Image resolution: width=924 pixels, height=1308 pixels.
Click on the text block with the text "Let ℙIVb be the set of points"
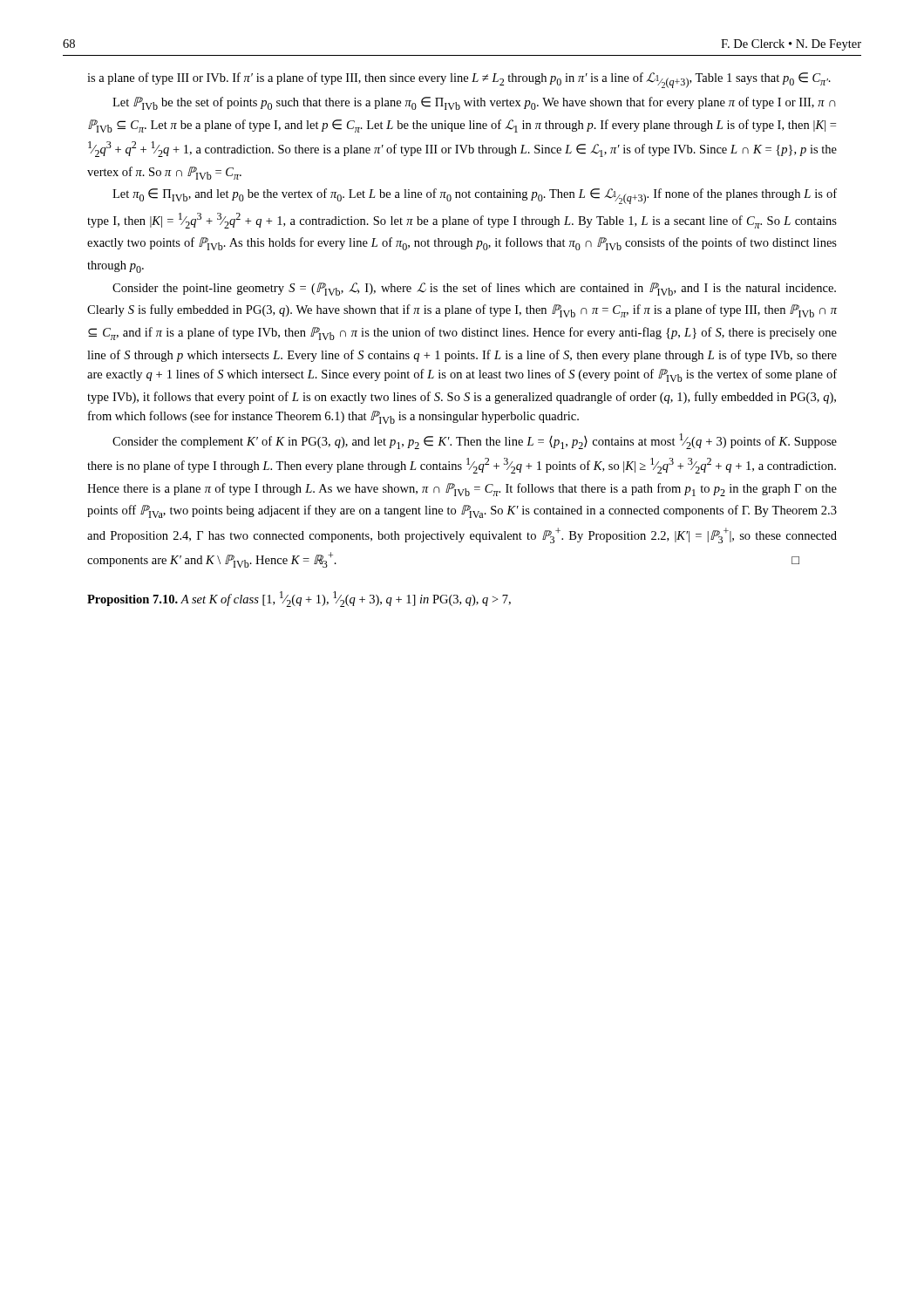[x=462, y=138]
